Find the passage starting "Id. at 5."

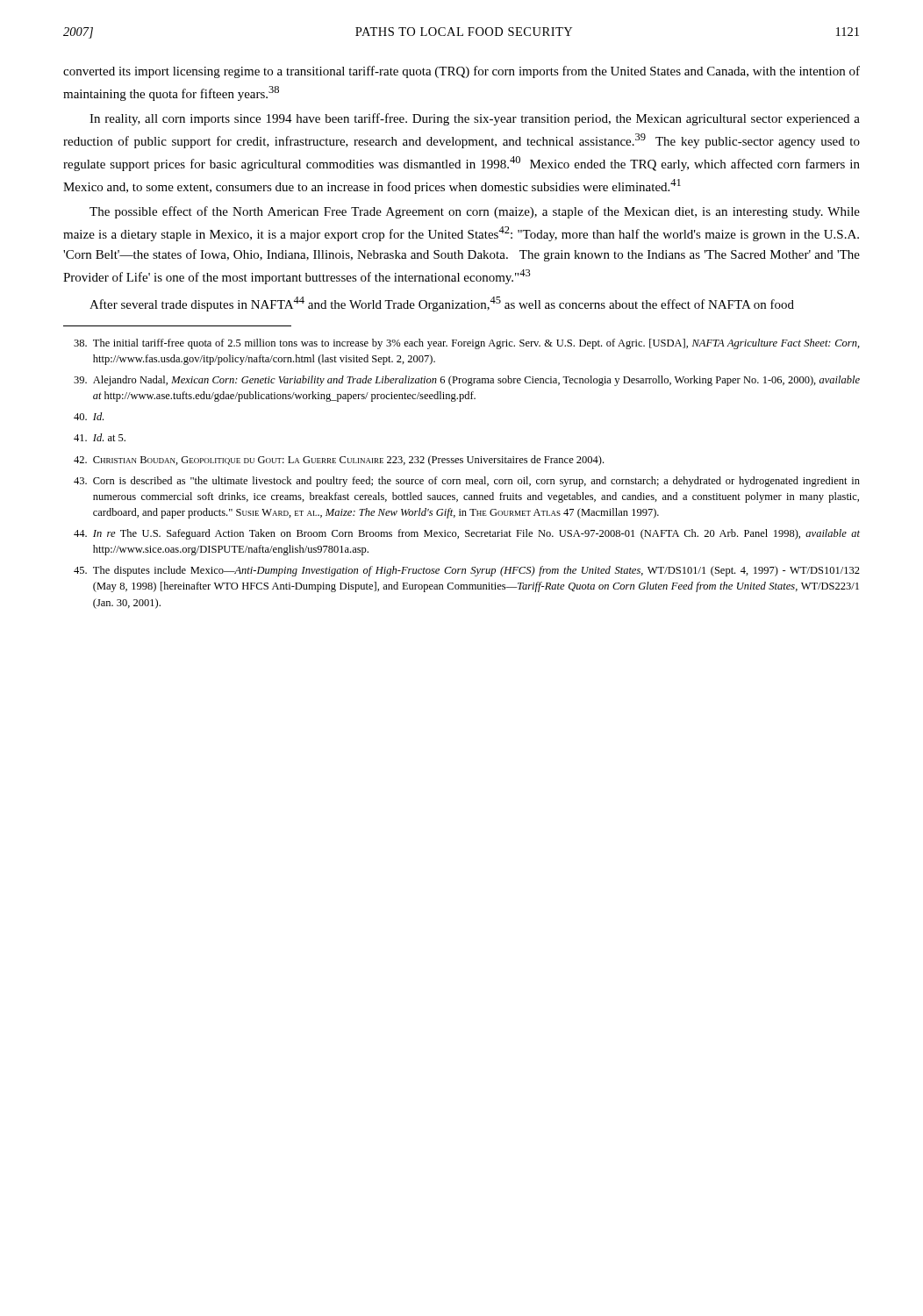[100, 437]
